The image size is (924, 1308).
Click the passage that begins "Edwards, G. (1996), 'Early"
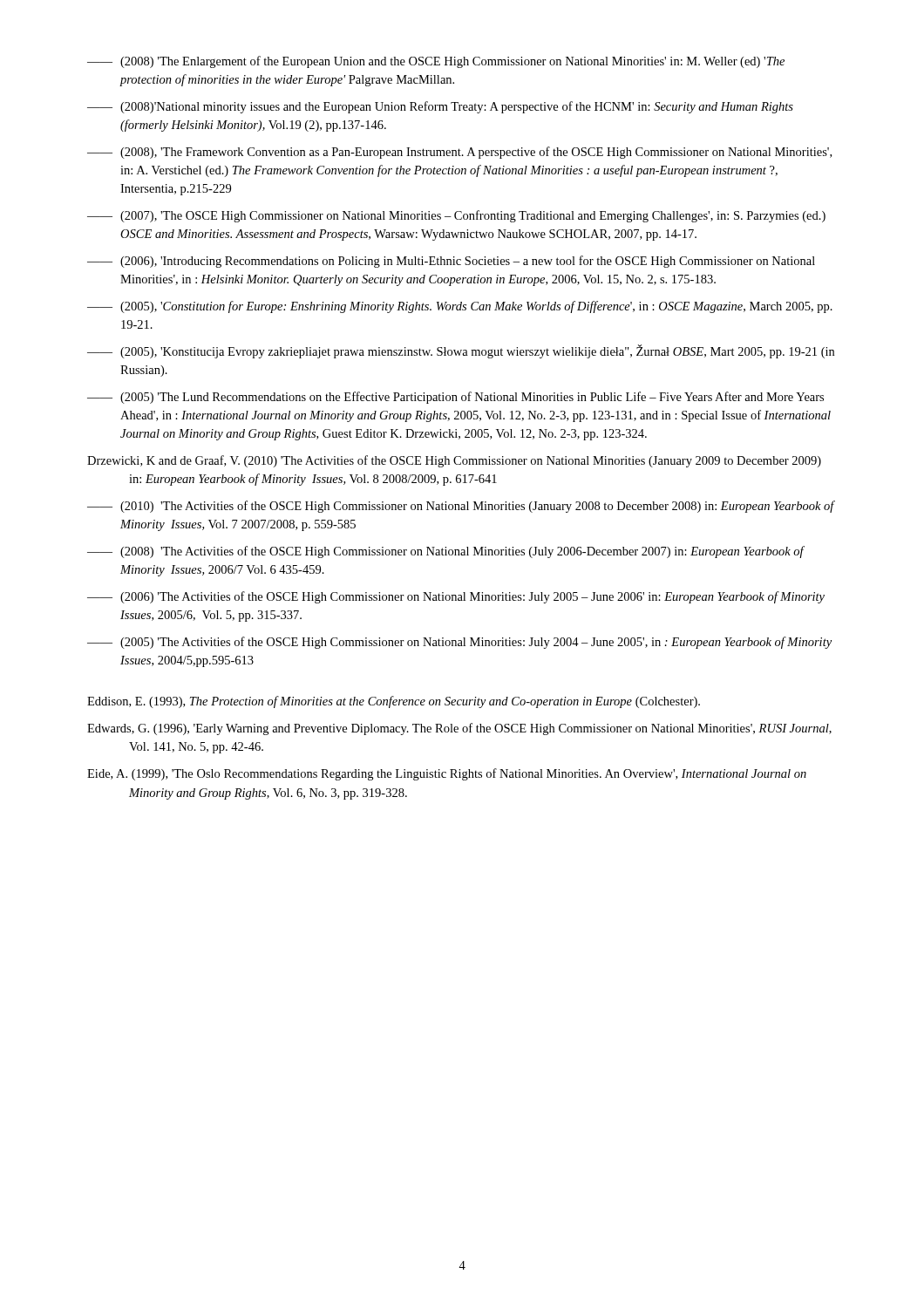(x=460, y=738)
